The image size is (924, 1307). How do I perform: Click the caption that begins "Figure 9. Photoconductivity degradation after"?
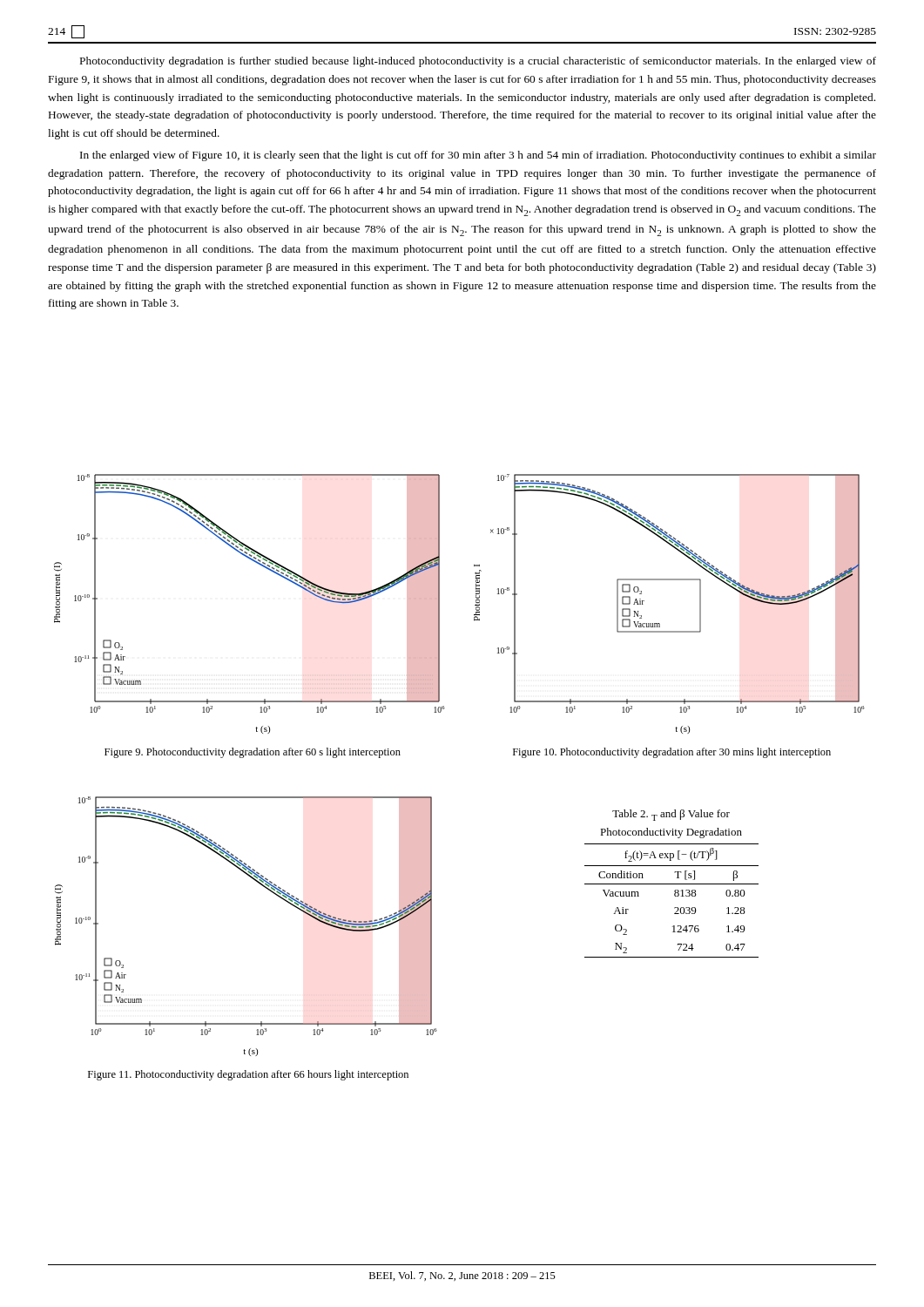(252, 752)
